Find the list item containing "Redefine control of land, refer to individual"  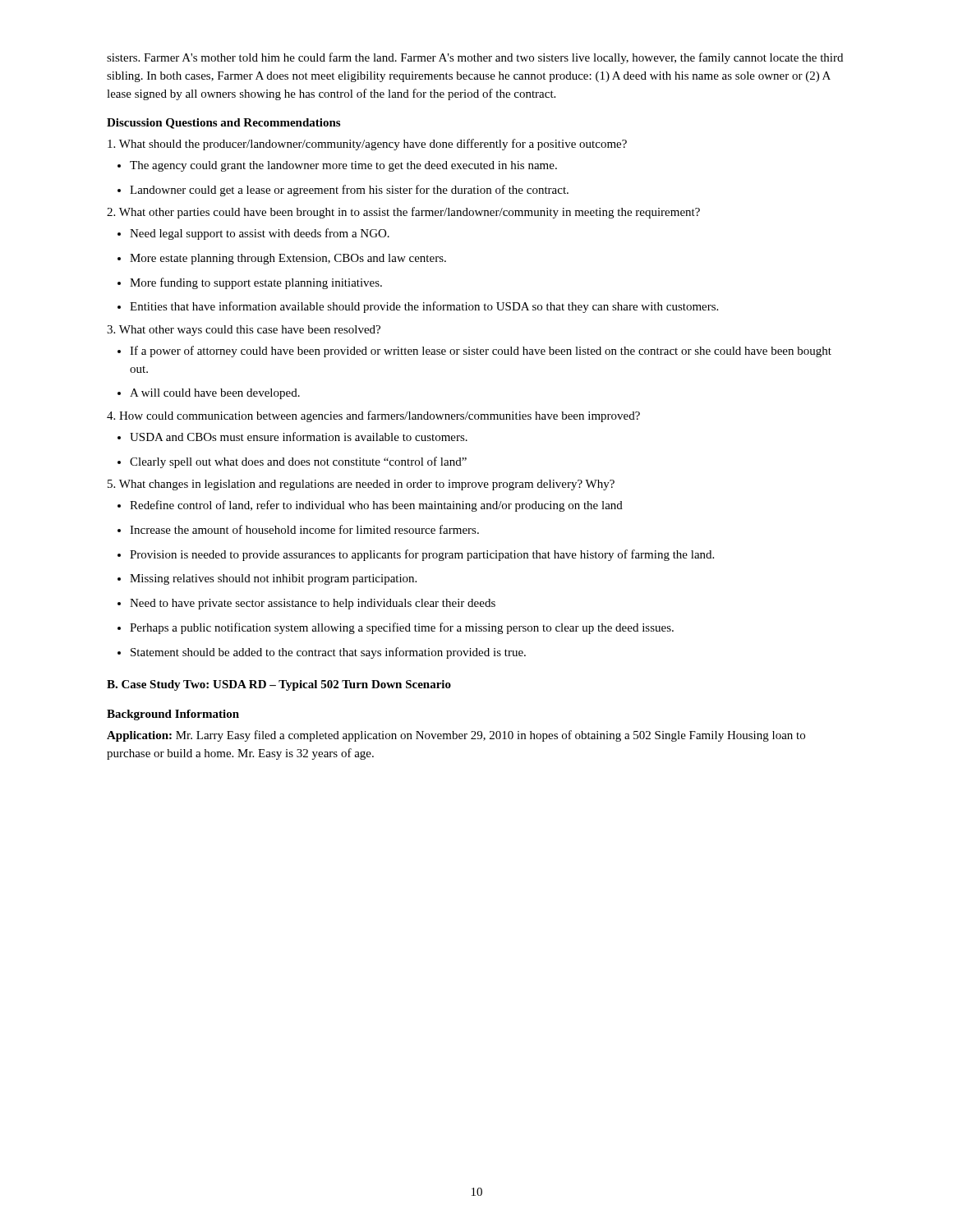pos(476,506)
